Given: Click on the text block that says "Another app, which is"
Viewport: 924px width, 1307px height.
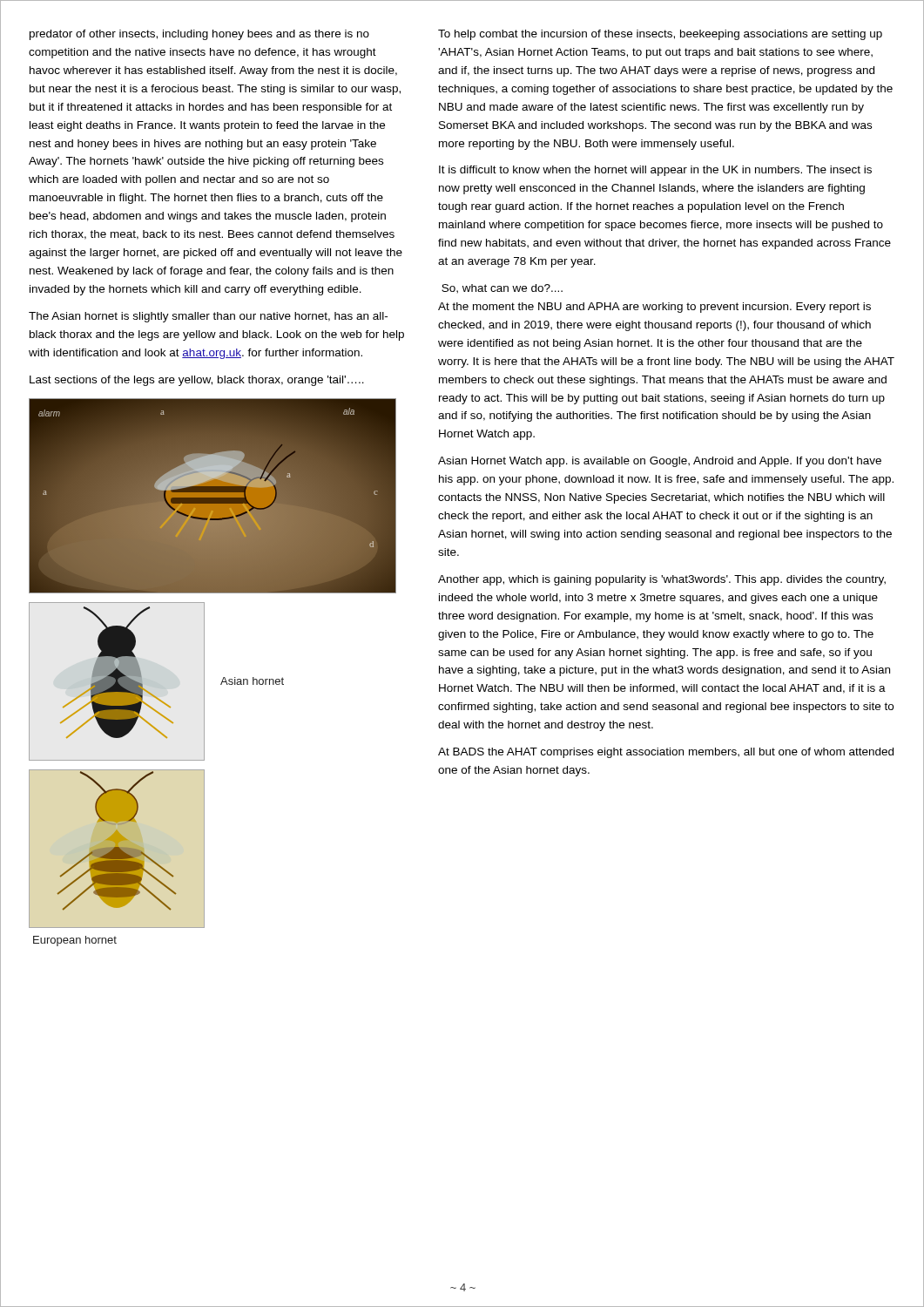Looking at the screenshot, I should pos(667,653).
